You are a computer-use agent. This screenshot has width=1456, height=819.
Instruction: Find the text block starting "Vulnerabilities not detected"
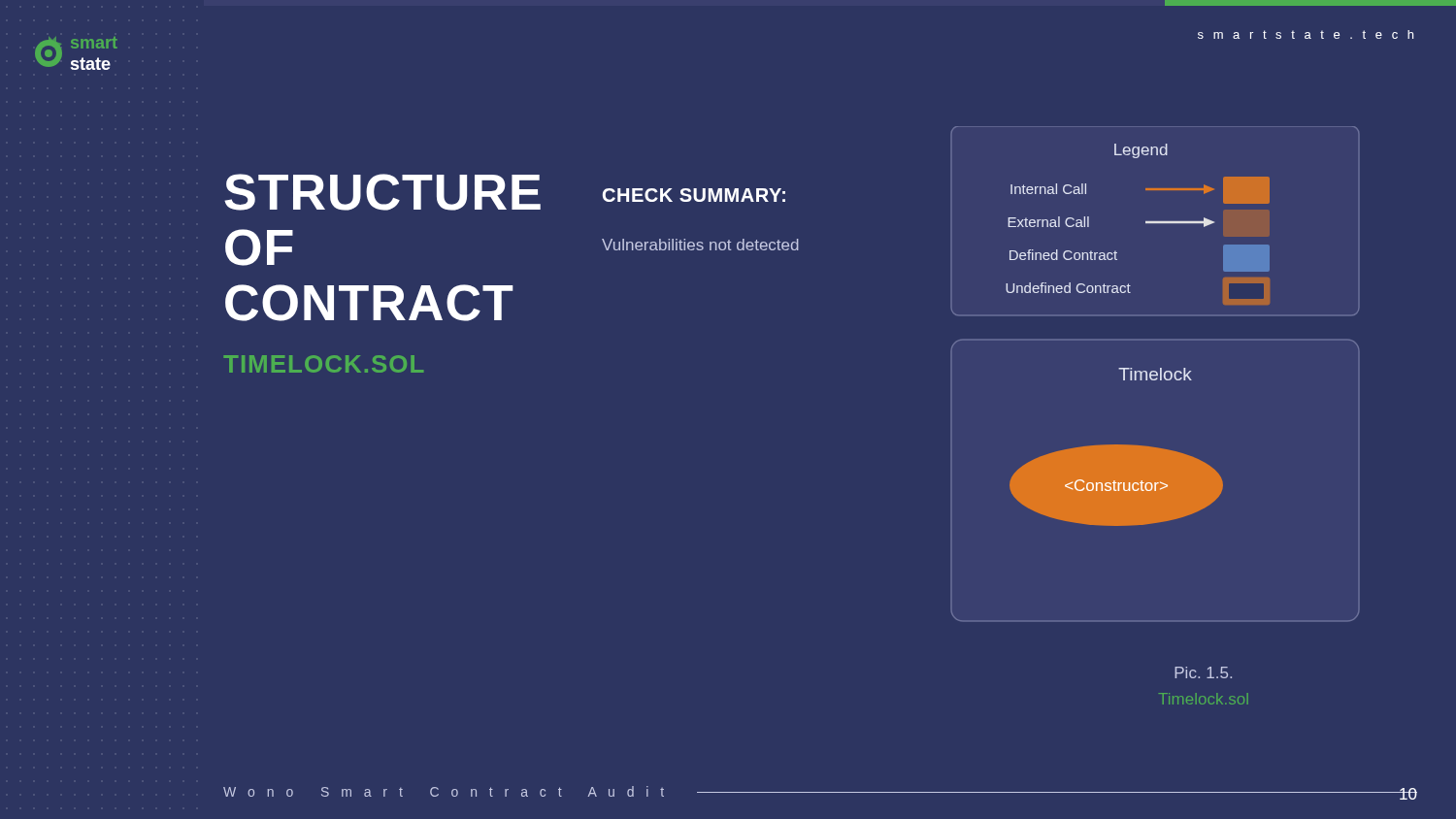coord(701,245)
